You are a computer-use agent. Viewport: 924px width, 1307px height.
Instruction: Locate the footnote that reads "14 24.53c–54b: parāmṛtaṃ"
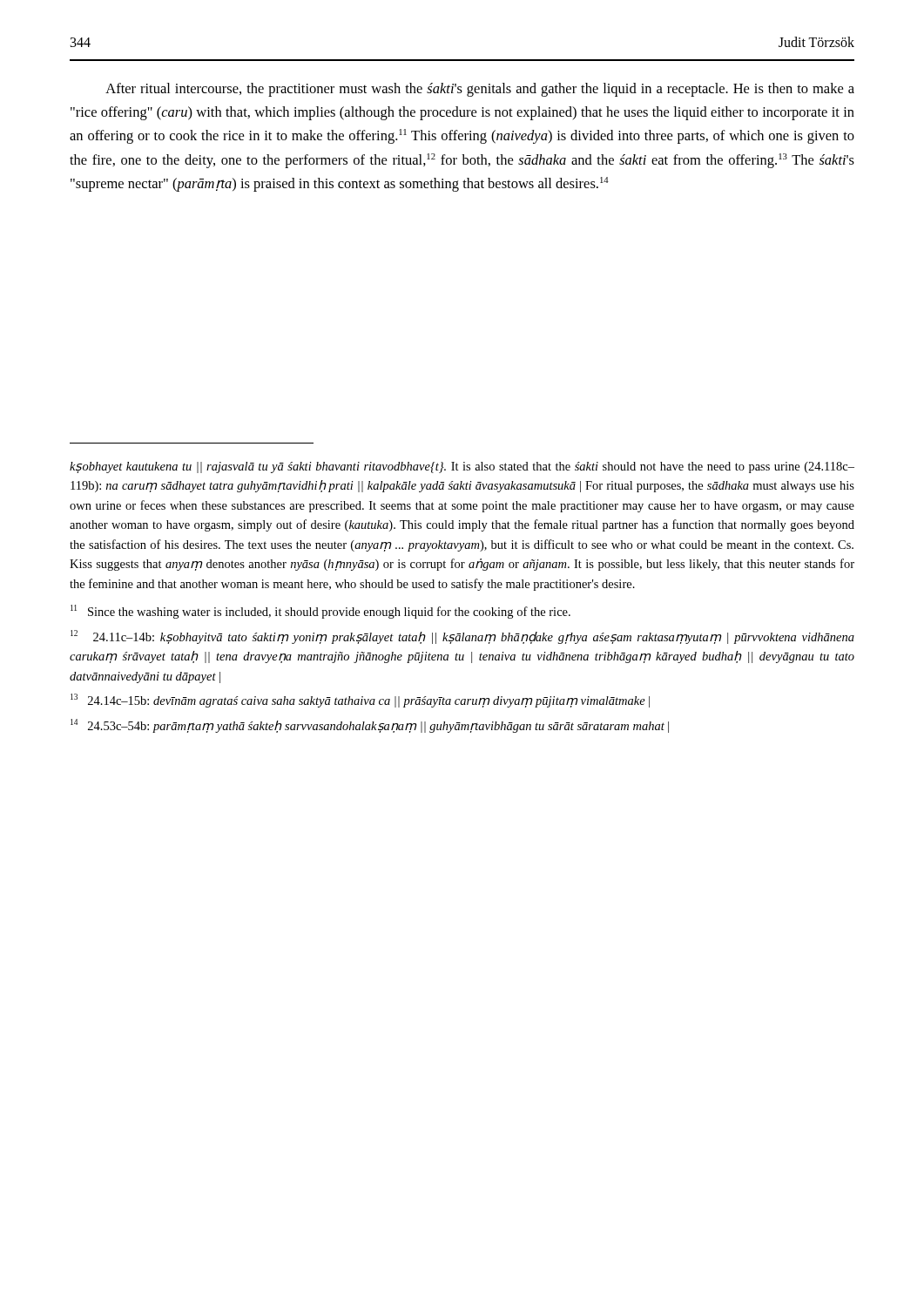click(x=462, y=726)
